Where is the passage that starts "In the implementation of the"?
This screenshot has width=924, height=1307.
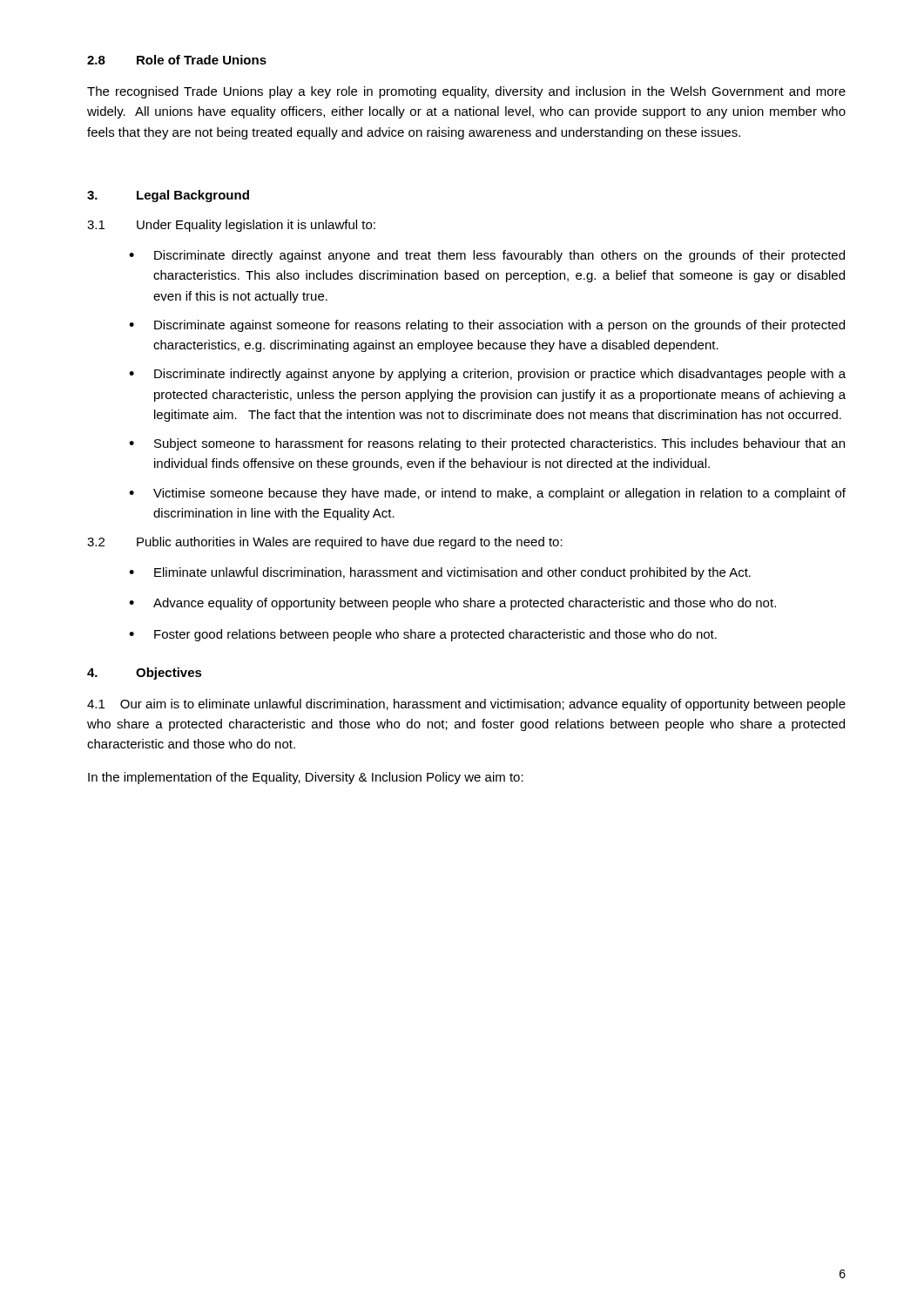pyautogui.click(x=306, y=776)
